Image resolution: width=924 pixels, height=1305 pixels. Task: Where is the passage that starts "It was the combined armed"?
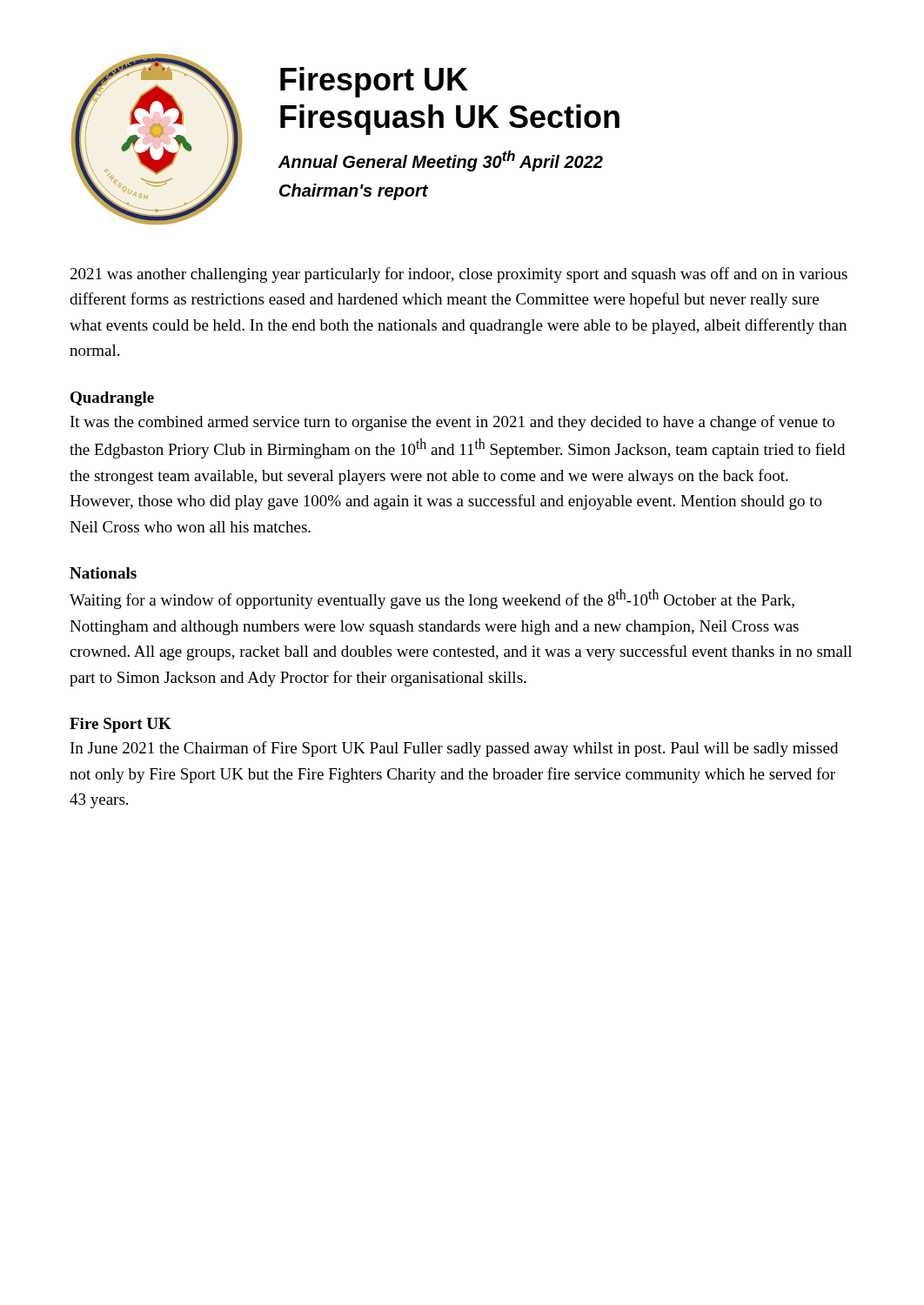[457, 474]
